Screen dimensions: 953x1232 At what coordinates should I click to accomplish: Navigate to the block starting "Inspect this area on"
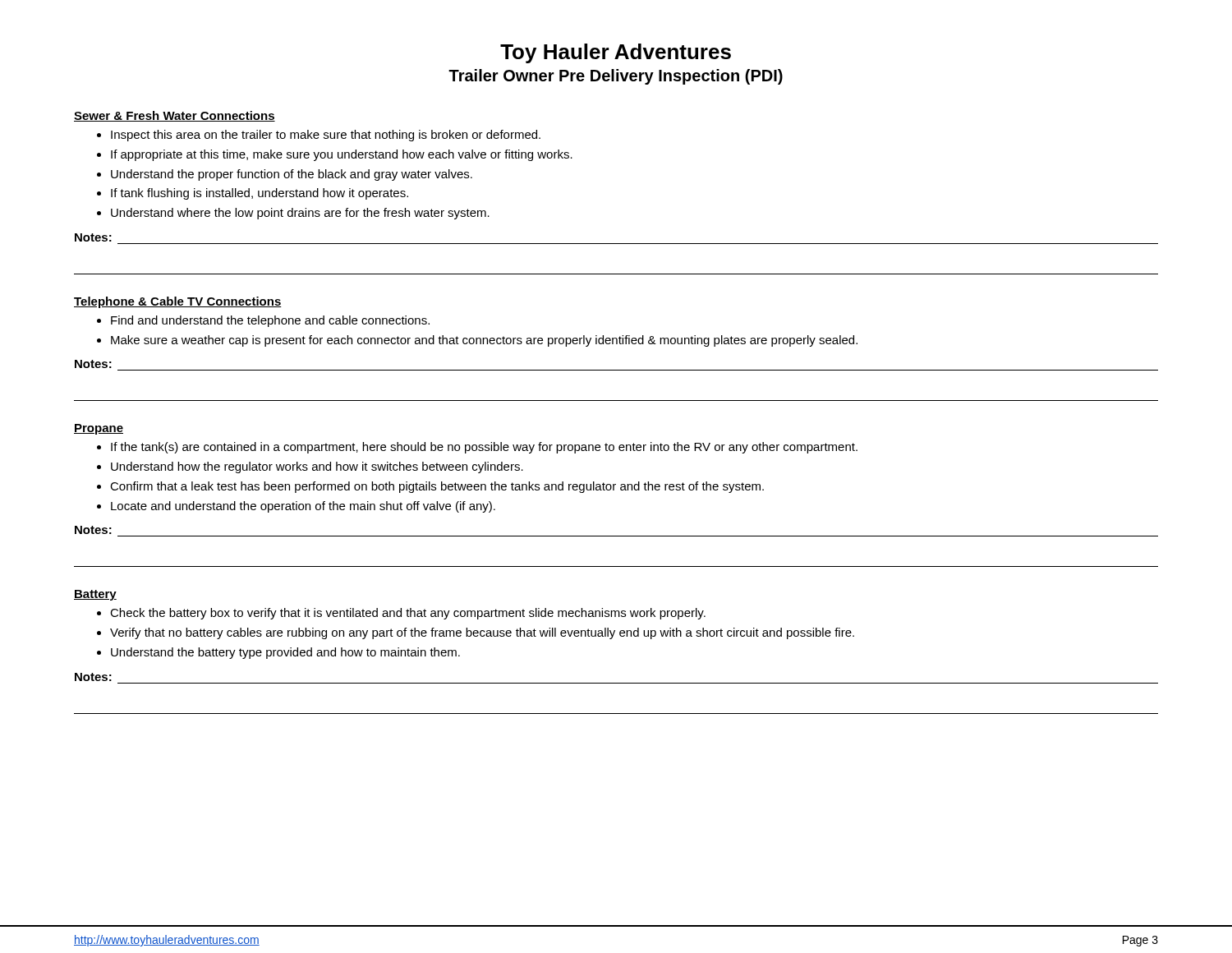coord(326,134)
